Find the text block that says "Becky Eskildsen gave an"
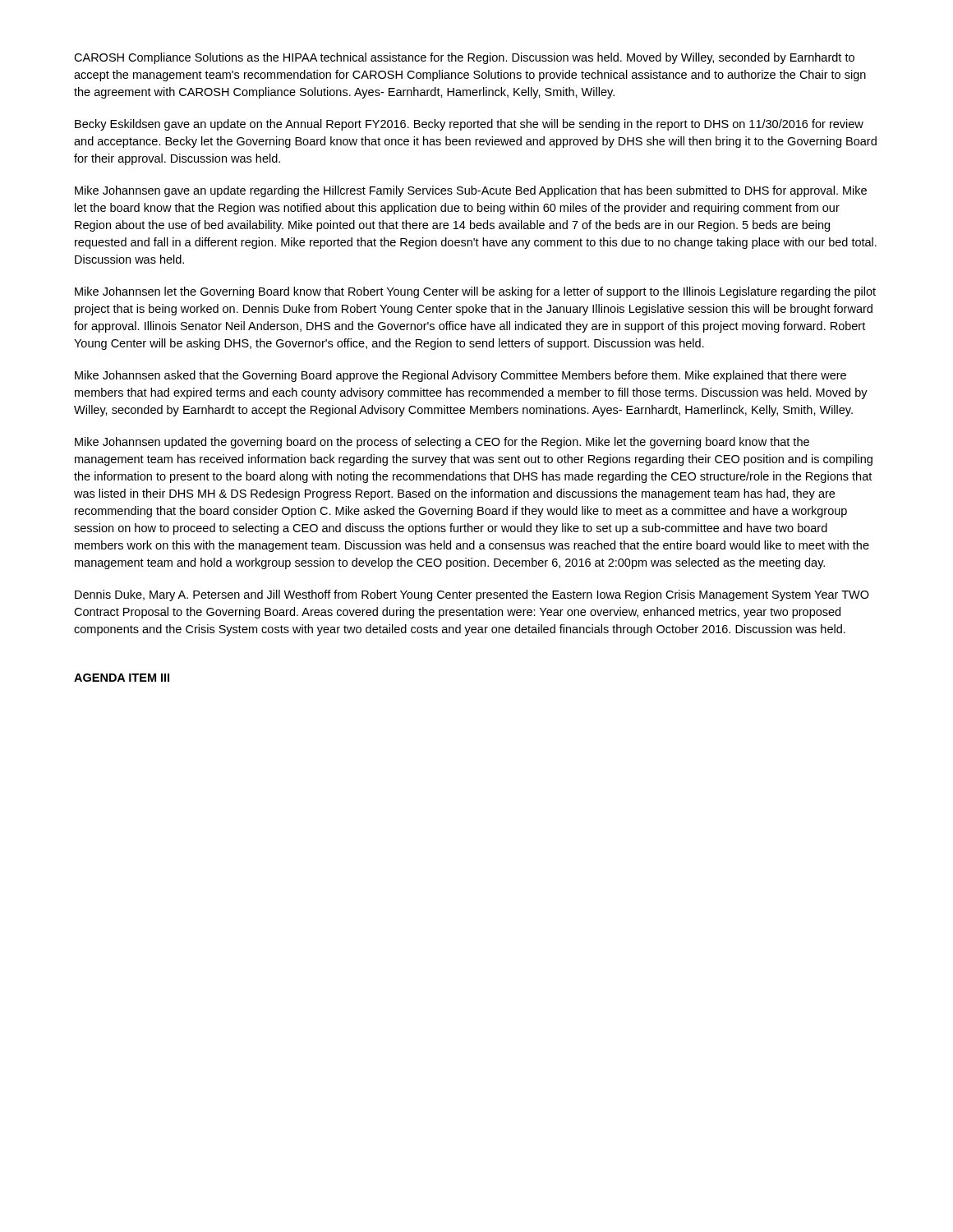Image resolution: width=953 pixels, height=1232 pixels. (476, 141)
